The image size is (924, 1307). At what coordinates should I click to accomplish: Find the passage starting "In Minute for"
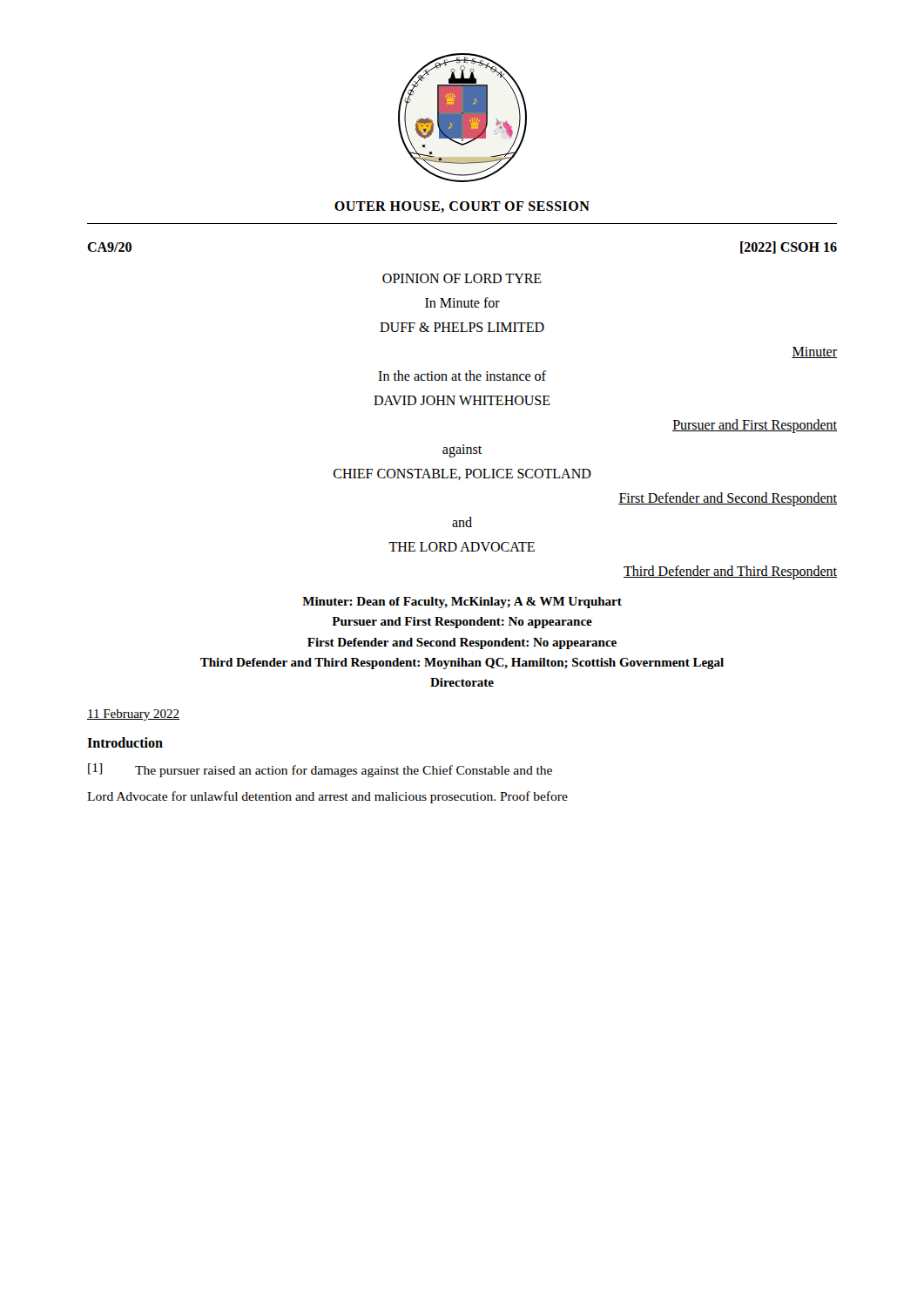point(462,303)
